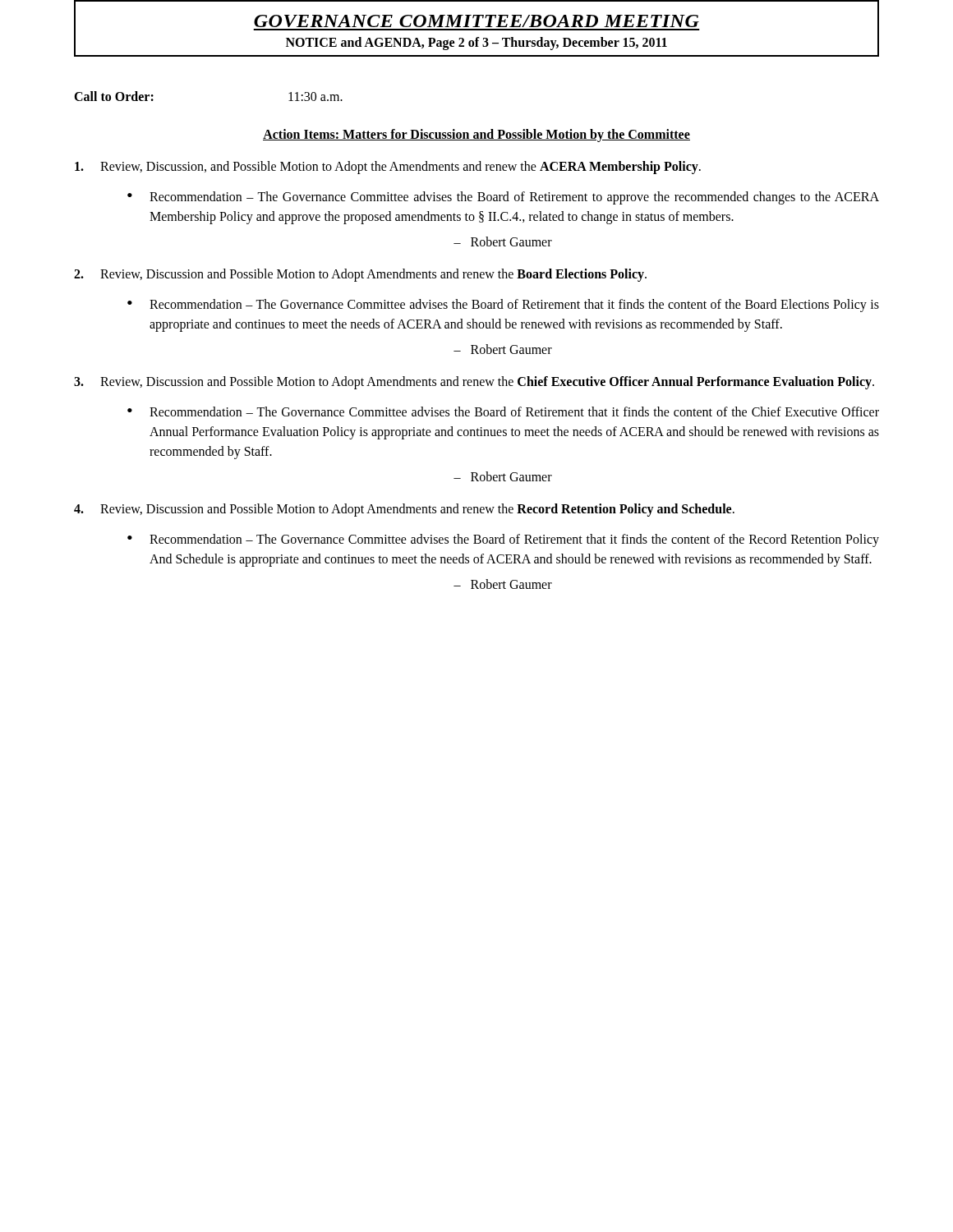Find the section header with the text "Action Items: Matters for Discussion"

[476, 134]
